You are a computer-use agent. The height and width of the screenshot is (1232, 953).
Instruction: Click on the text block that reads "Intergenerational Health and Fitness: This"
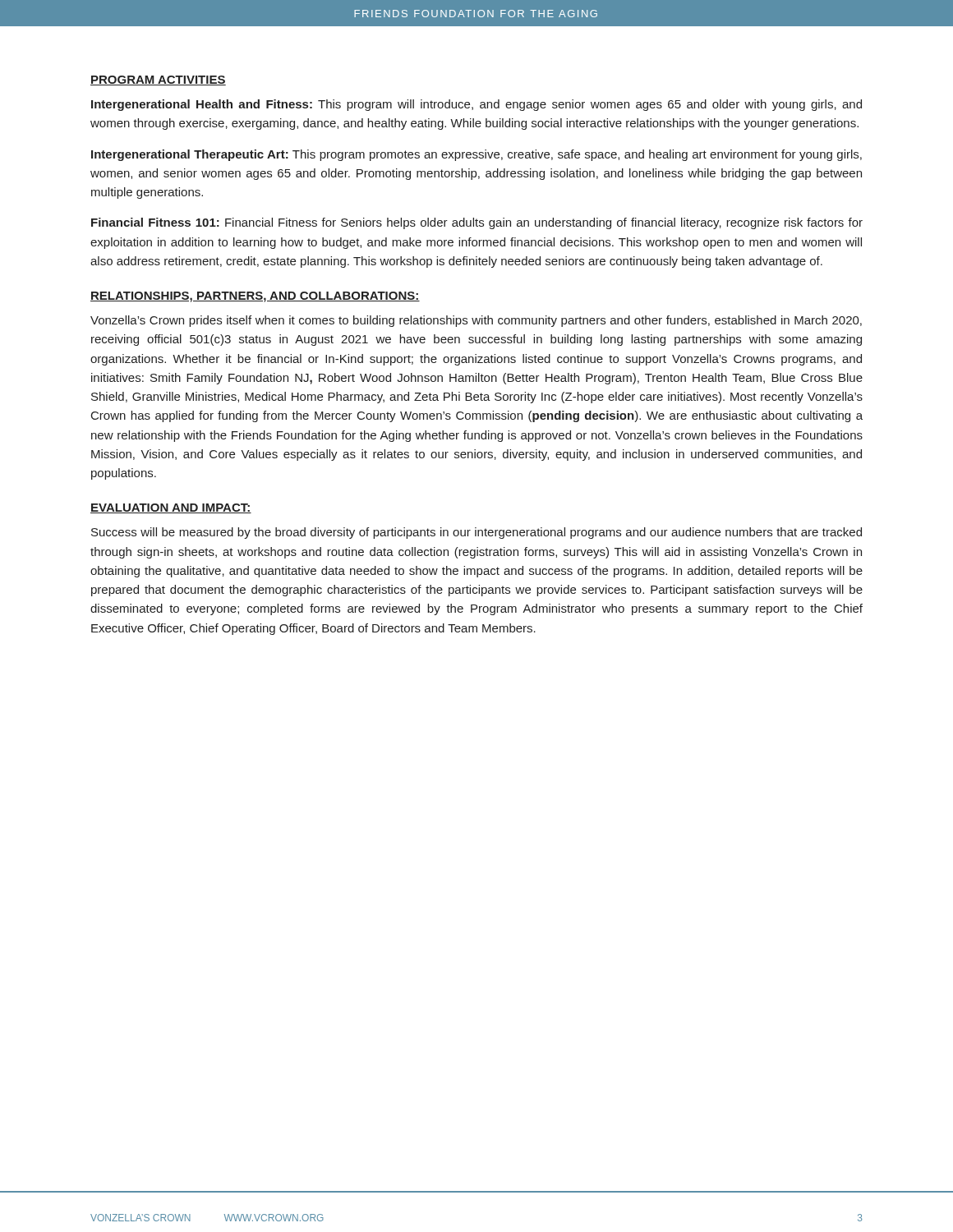point(476,113)
